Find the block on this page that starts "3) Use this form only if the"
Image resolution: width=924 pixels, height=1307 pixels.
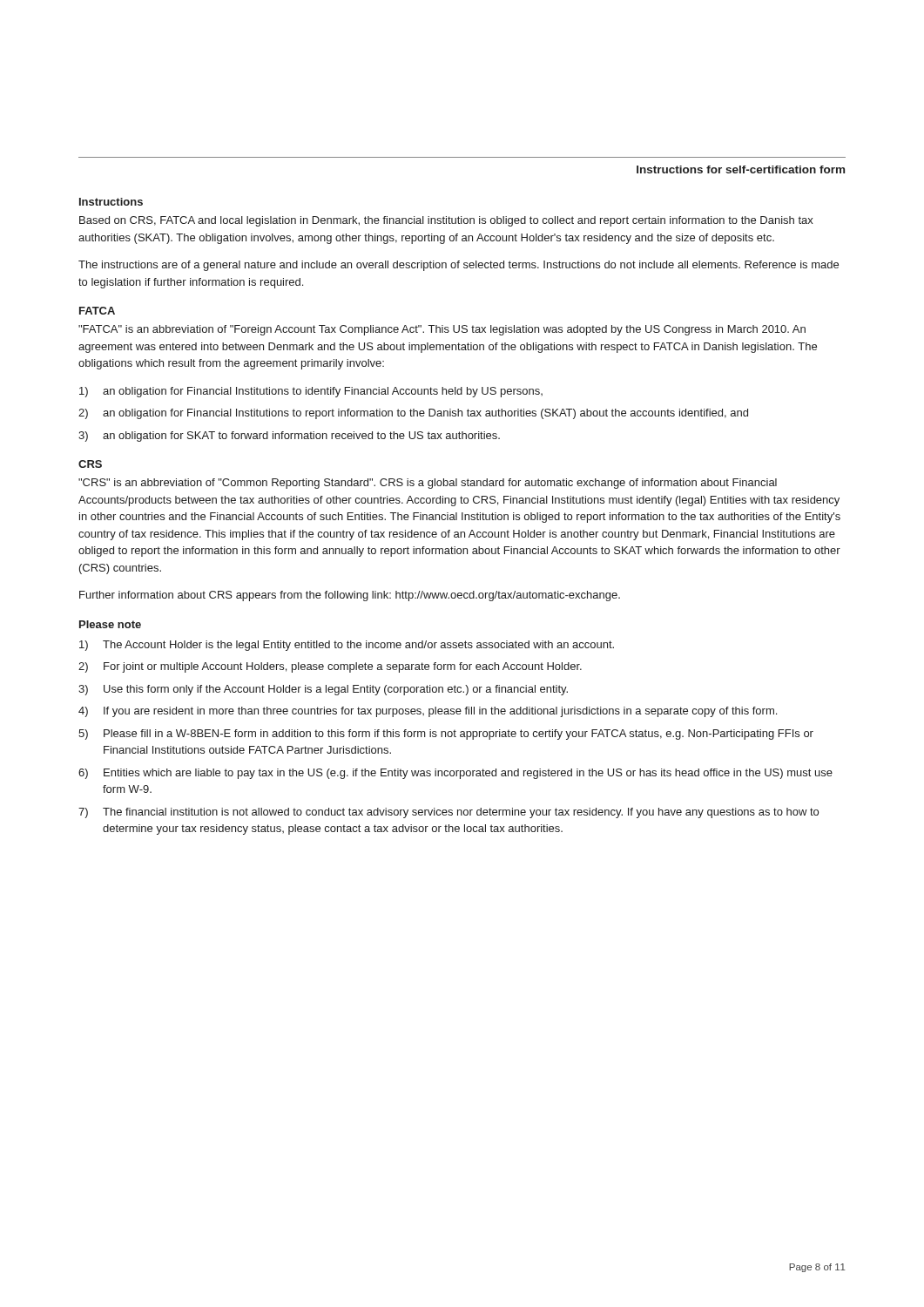point(462,689)
